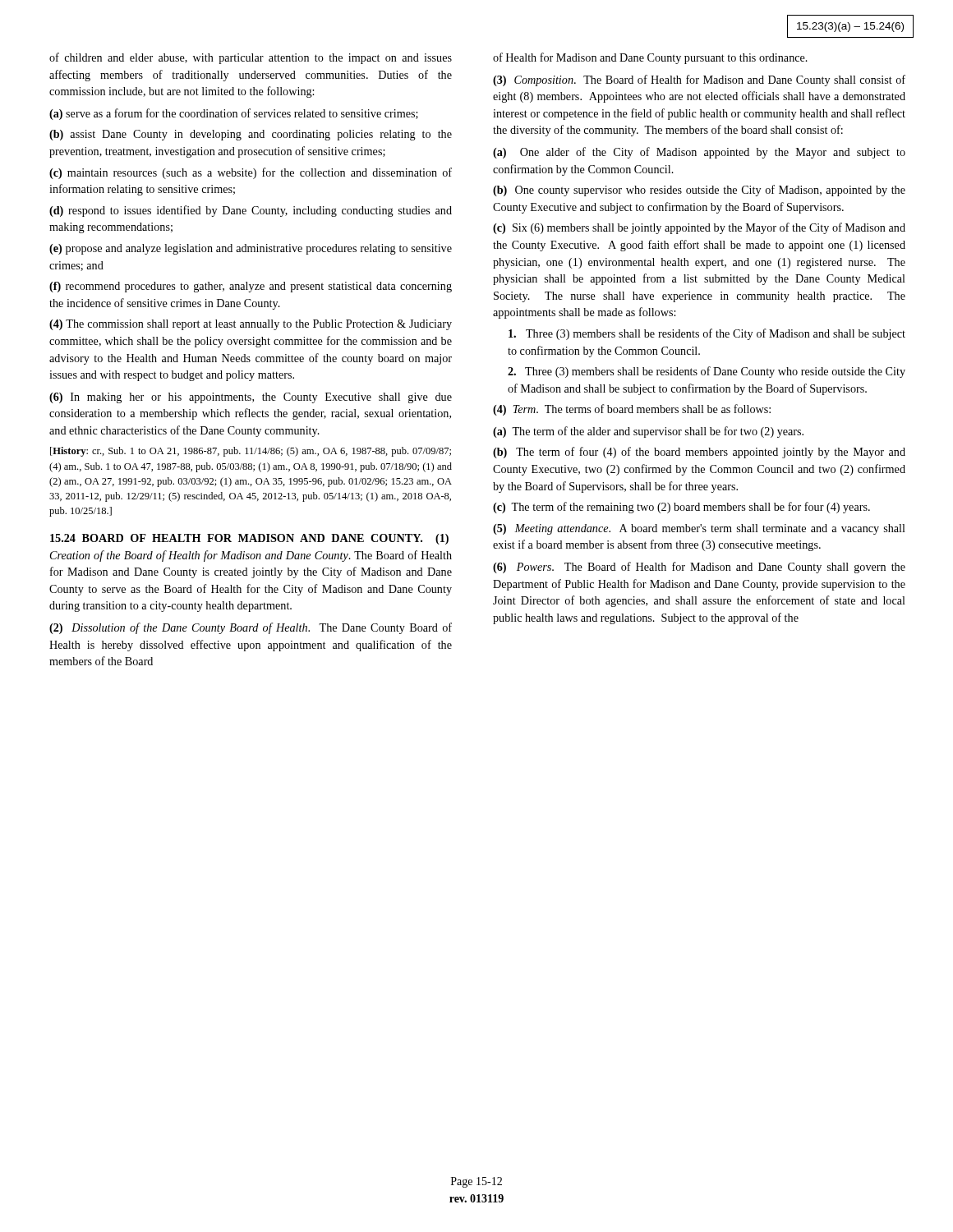953x1232 pixels.
Task: Find the block on this page that starts "(b) assist Dane County in developing"
Action: pos(251,143)
